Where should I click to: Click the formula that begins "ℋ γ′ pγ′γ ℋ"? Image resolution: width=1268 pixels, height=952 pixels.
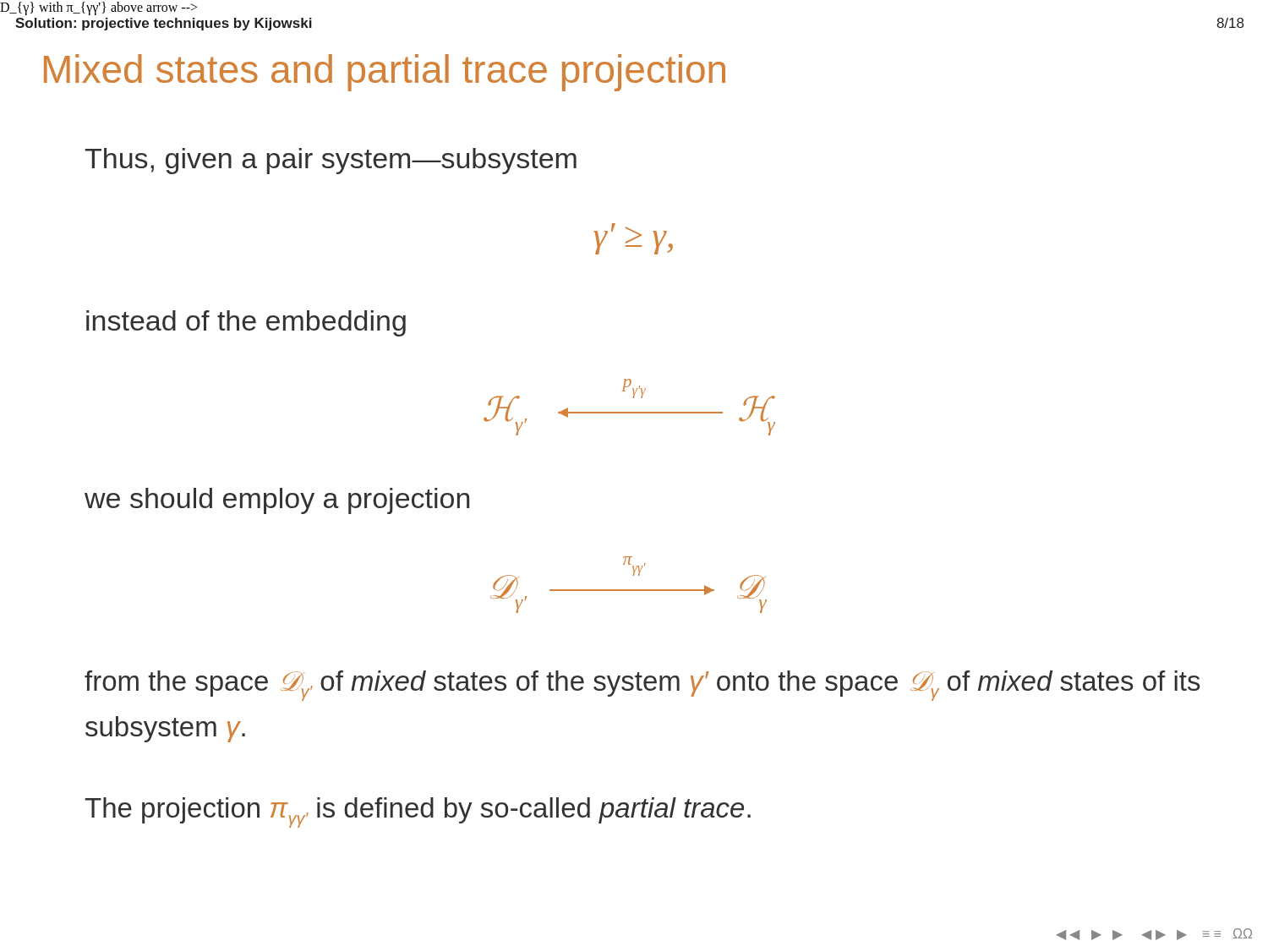[x=634, y=402]
